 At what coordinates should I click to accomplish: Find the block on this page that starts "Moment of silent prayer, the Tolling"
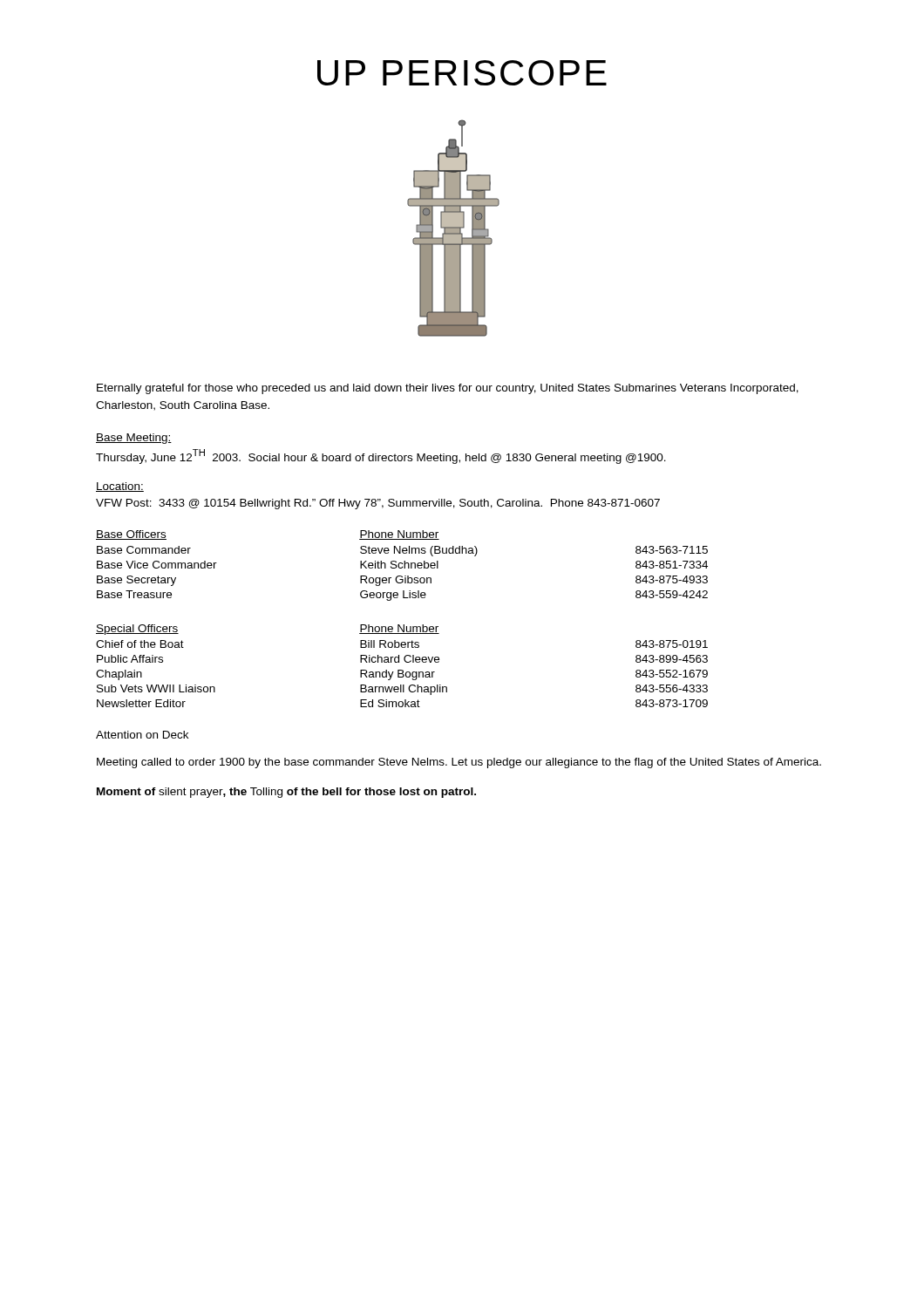click(286, 791)
